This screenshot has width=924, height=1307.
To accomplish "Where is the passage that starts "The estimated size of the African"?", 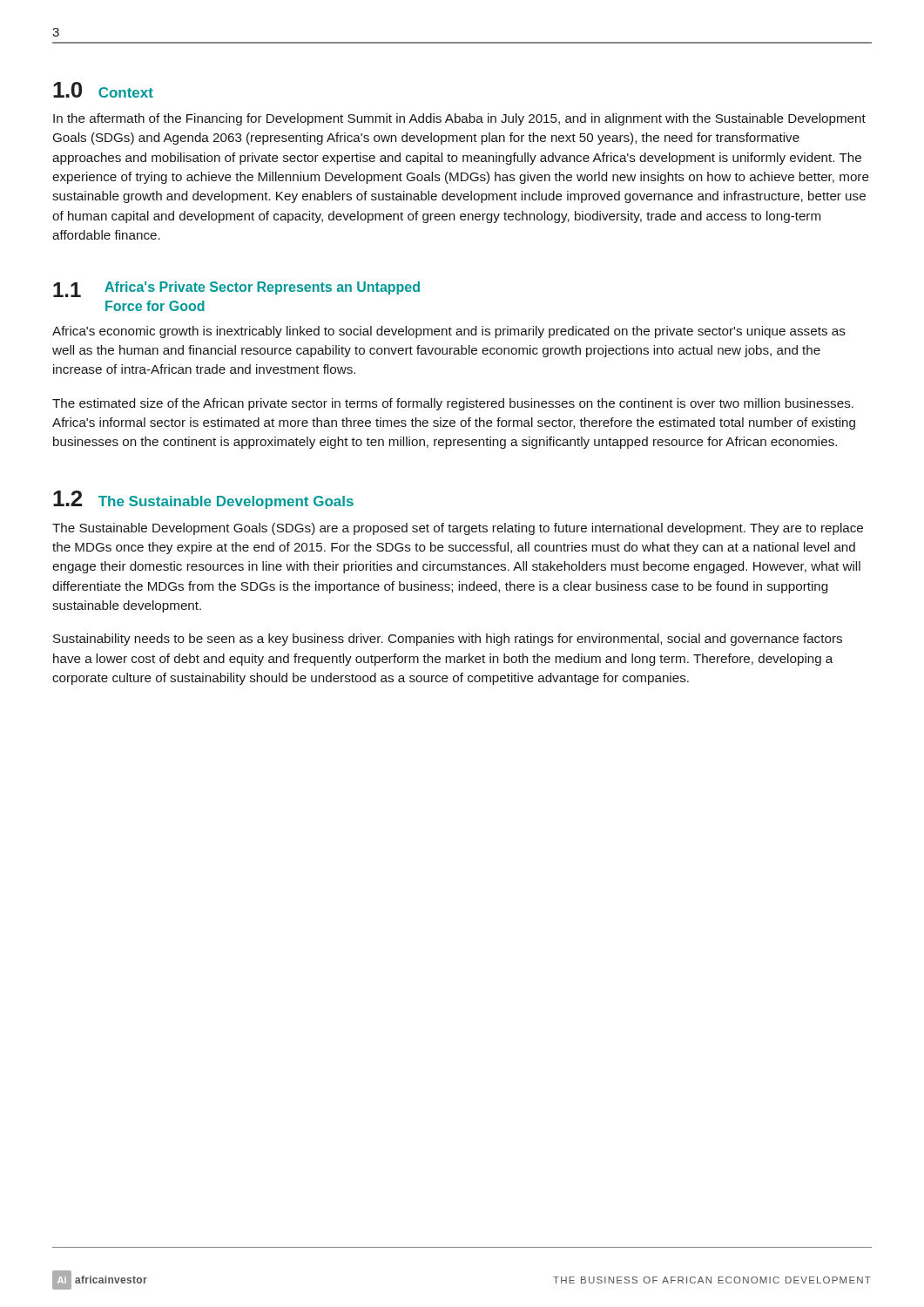I will [454, 422].
